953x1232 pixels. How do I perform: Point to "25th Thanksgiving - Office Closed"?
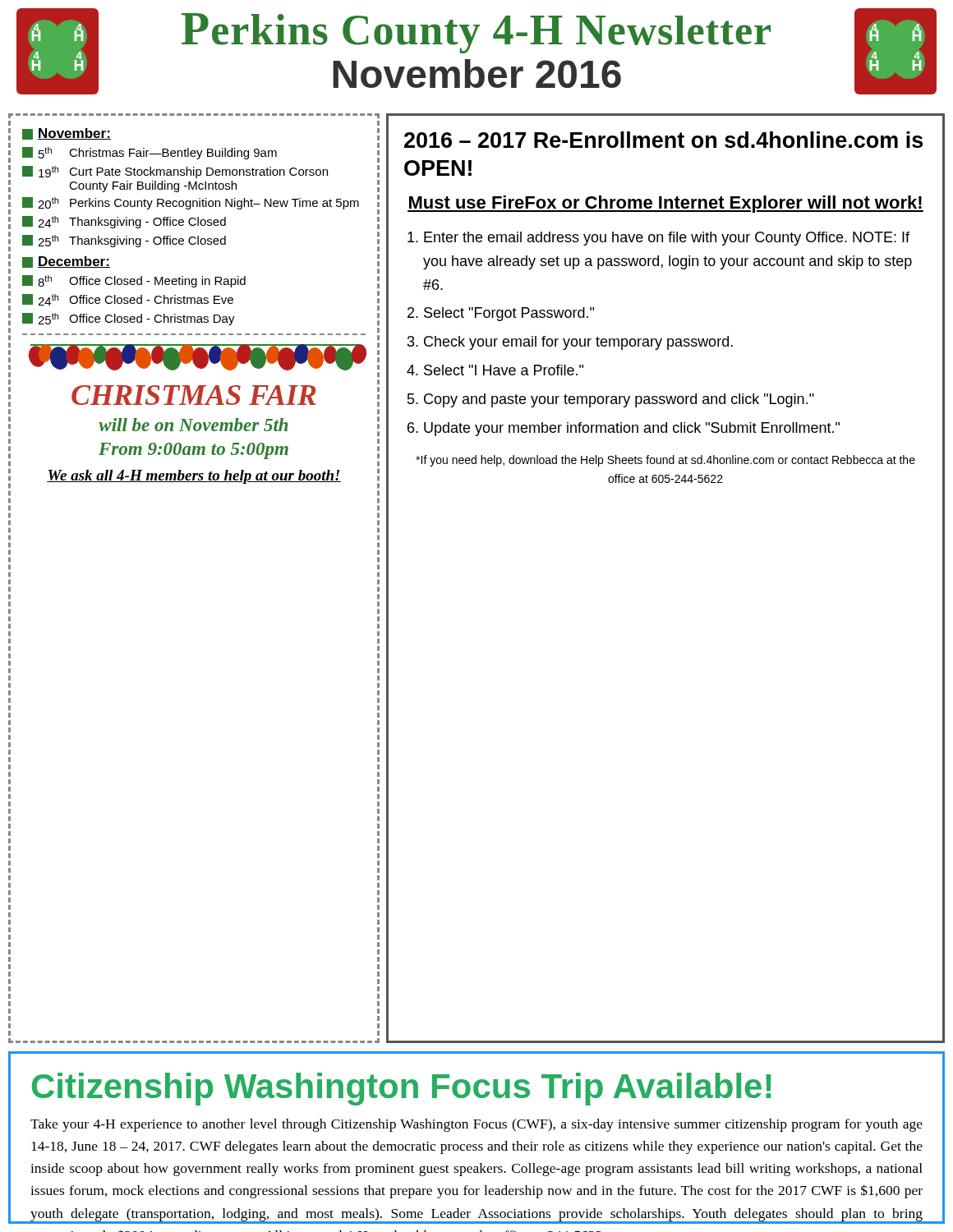click(x=124, y=241)
